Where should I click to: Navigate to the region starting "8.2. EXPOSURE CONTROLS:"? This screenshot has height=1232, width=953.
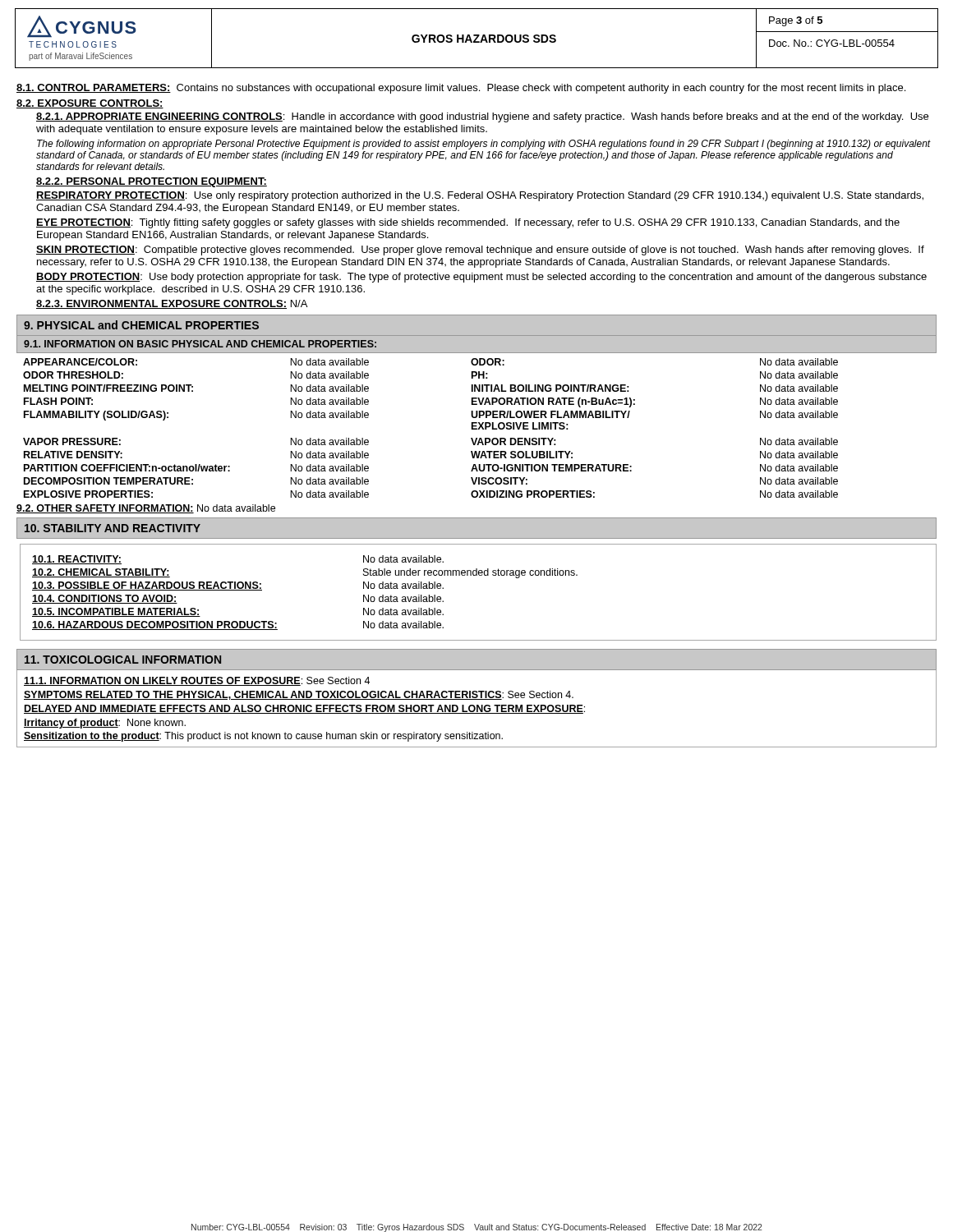(90, 103)
